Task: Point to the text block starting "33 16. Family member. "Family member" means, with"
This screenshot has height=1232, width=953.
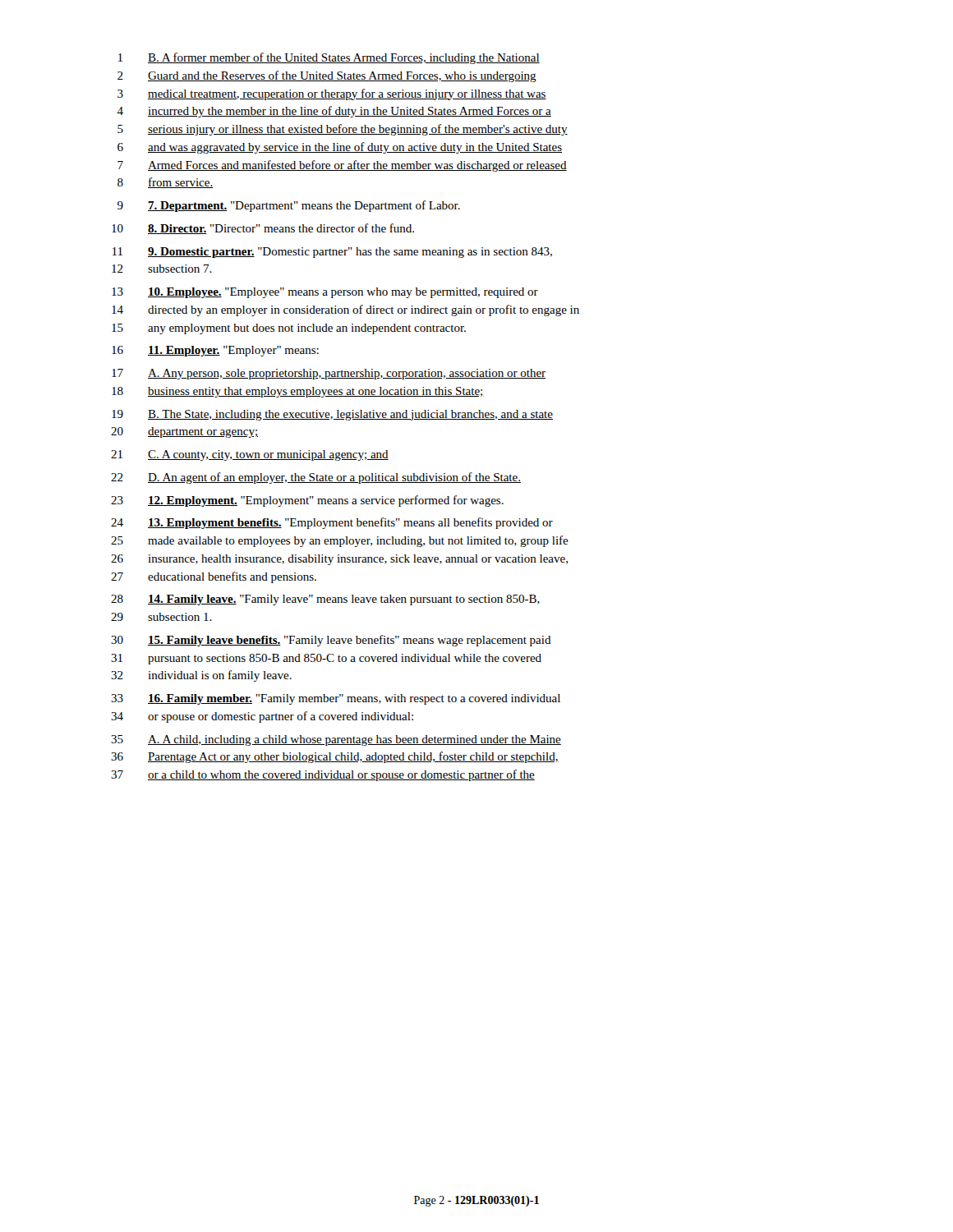Action: tap(485, 708)
